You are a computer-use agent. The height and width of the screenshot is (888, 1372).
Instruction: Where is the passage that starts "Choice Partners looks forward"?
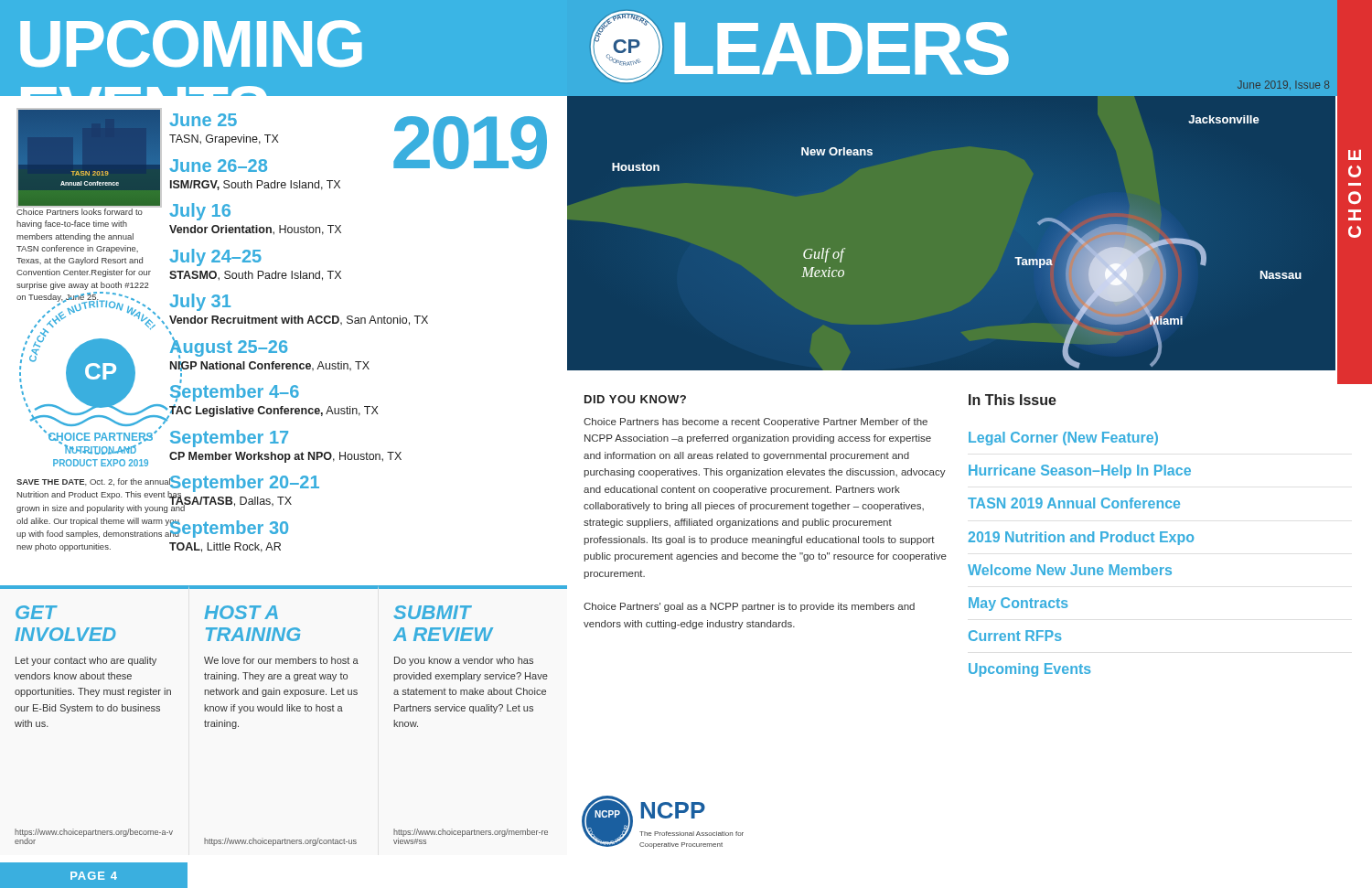click(84, 254)
